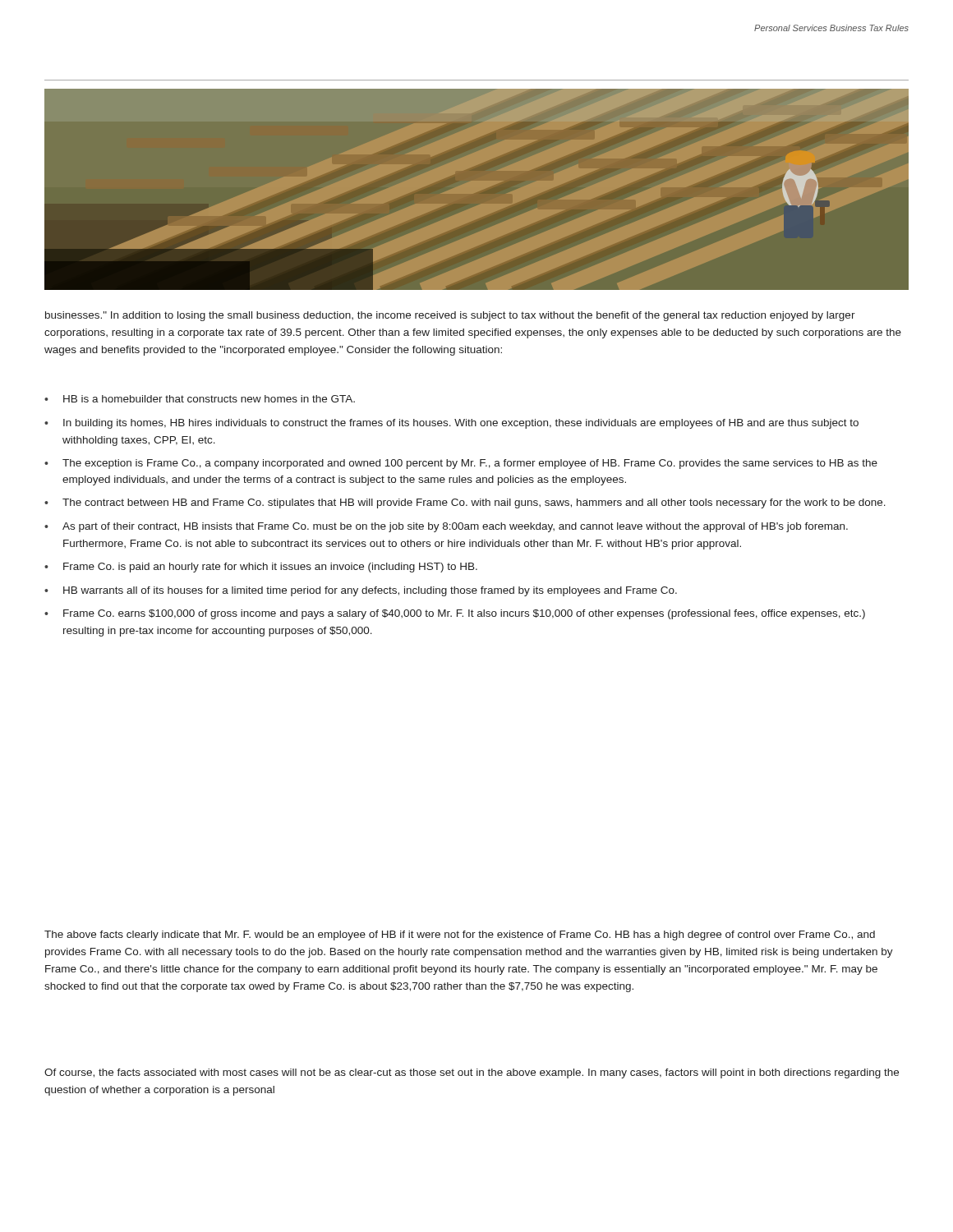The width and height of the screenshot is (953, 1232).
Task: Click the passage that begins "• The contract between HB and Frame"
Action: pos(476,504)
